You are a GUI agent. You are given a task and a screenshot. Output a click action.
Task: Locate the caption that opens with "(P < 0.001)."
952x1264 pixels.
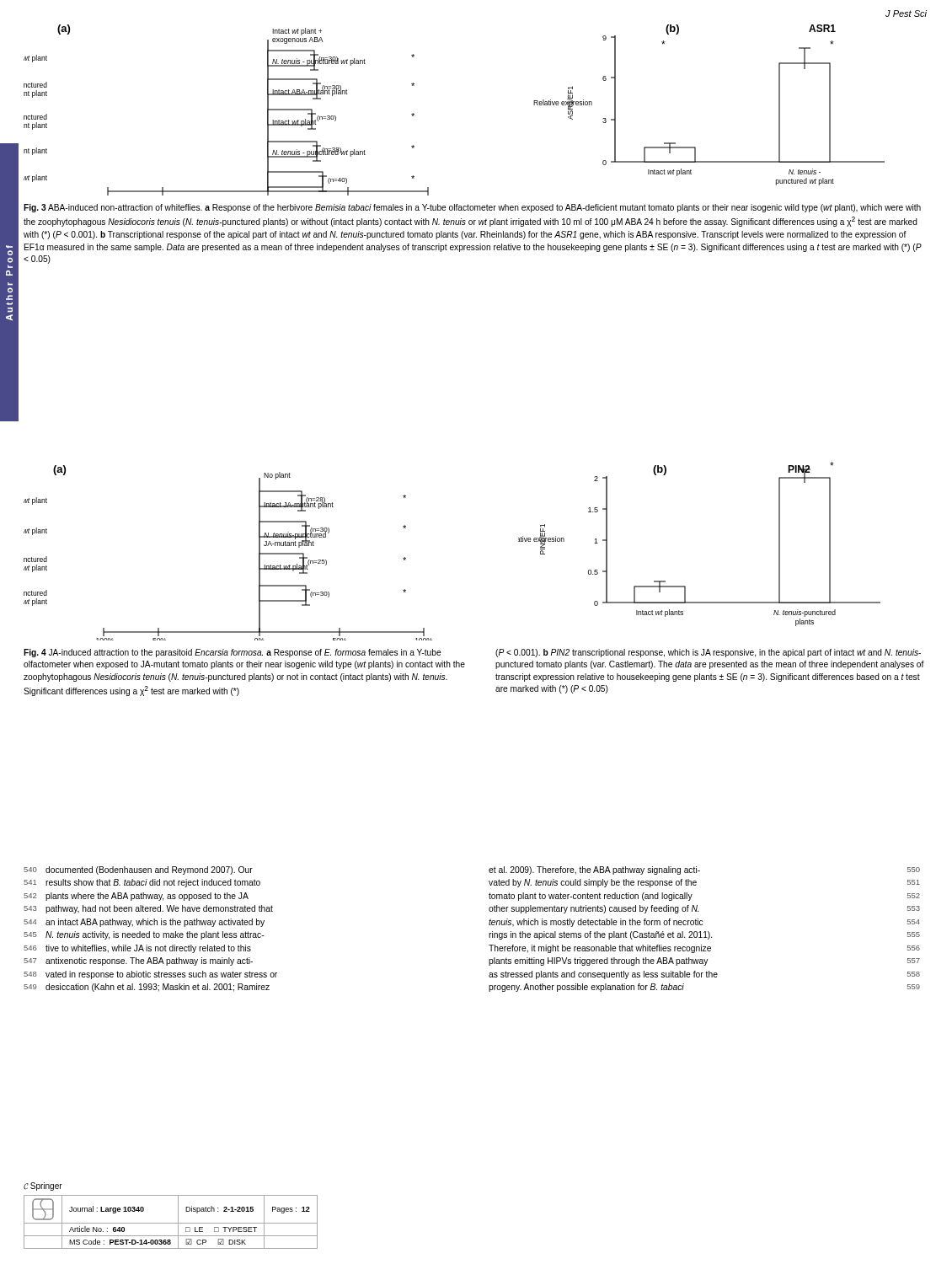[x=710, y=671]
